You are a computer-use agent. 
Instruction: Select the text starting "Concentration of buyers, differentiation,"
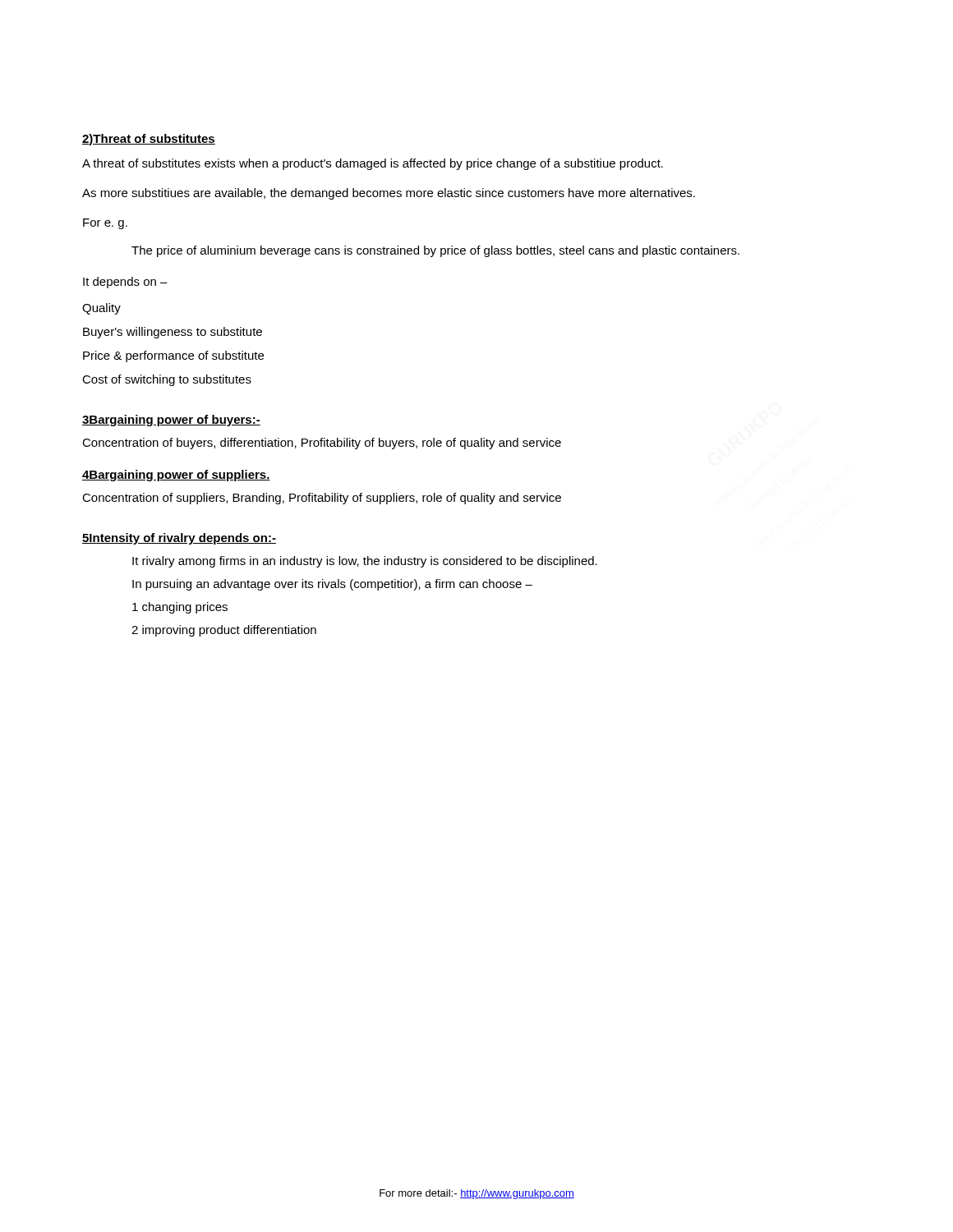322,442
